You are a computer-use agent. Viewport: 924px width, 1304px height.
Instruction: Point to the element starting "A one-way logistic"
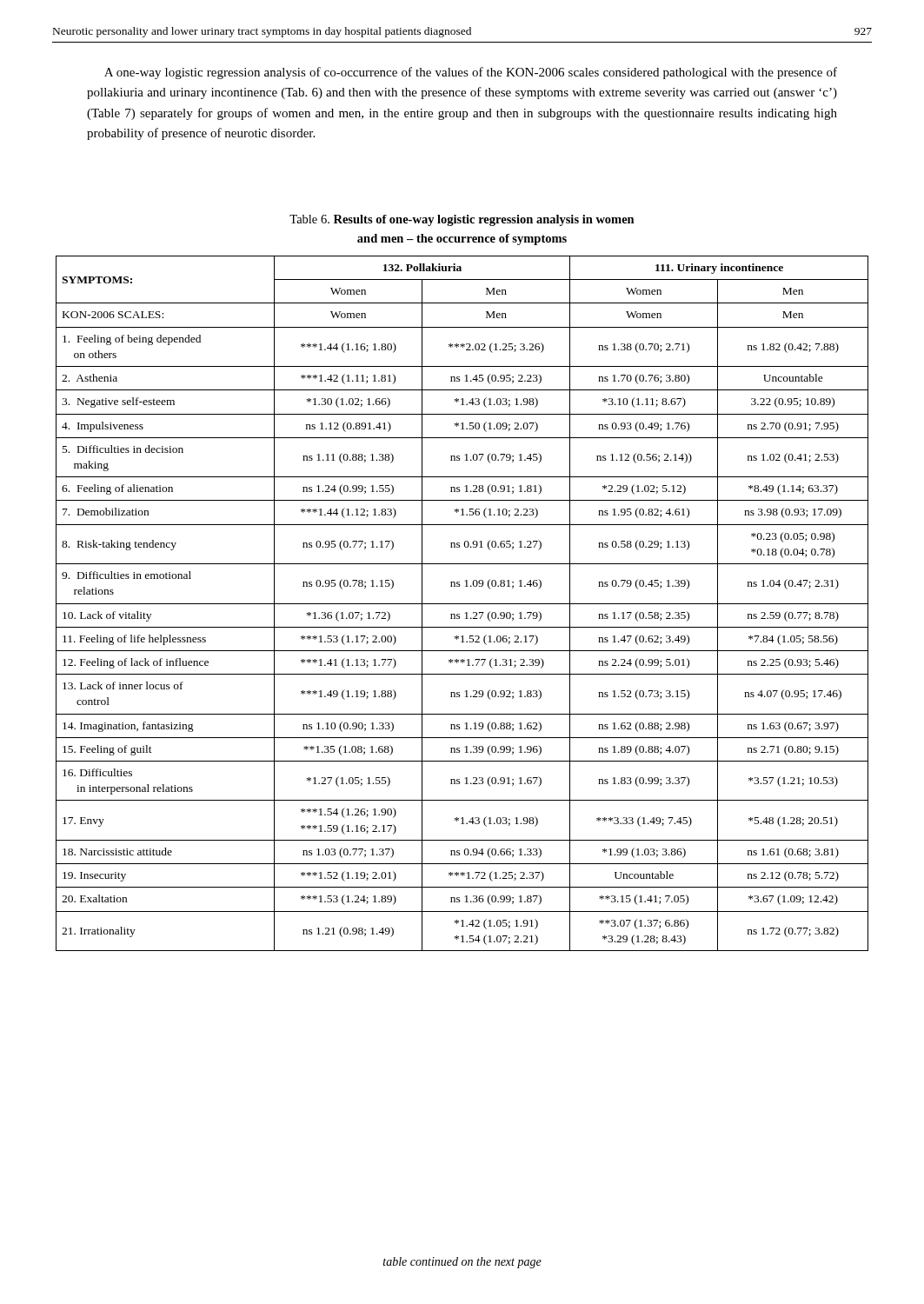tap(462, 102)
